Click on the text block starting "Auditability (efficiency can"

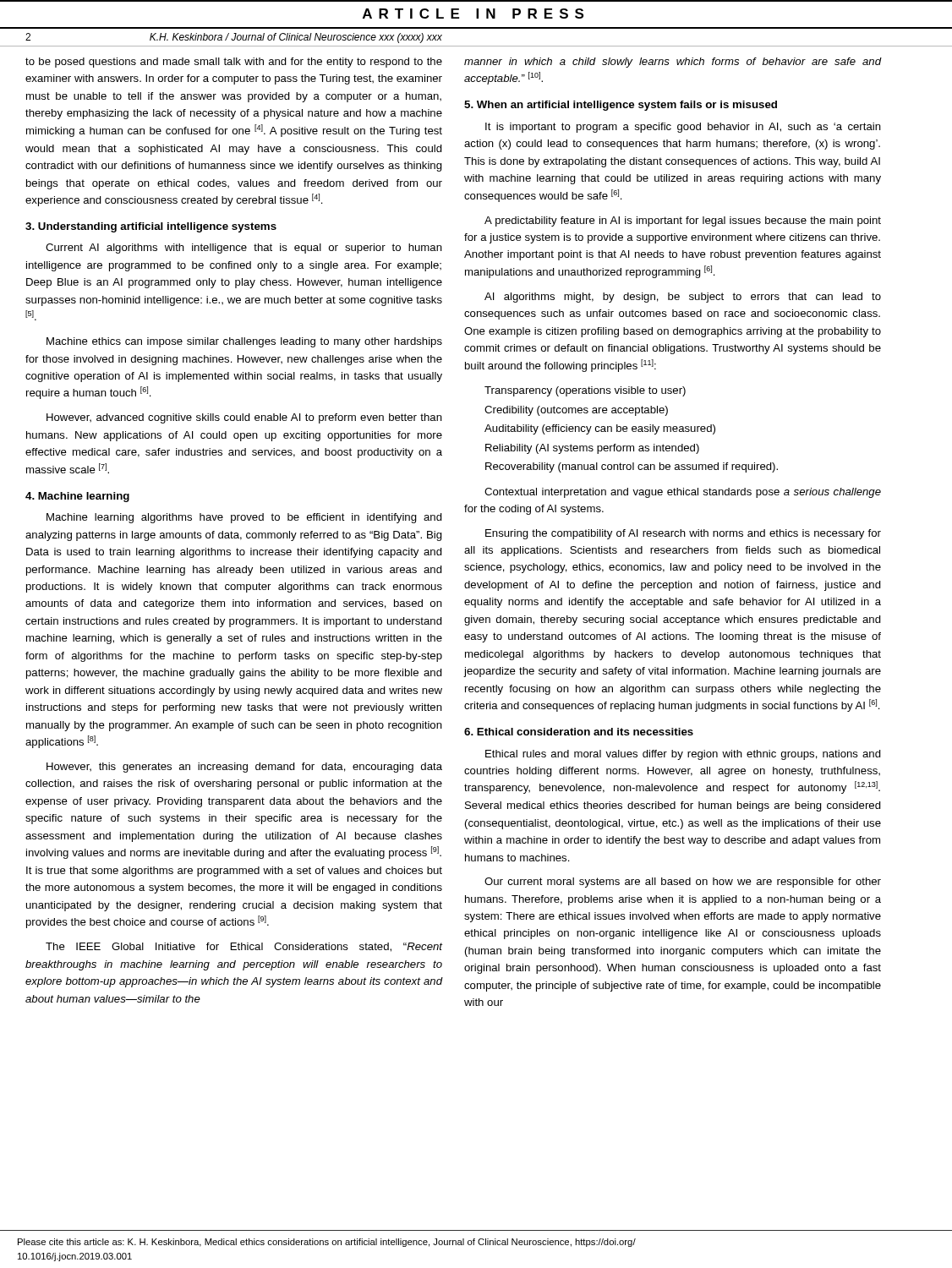click(600, 428)
